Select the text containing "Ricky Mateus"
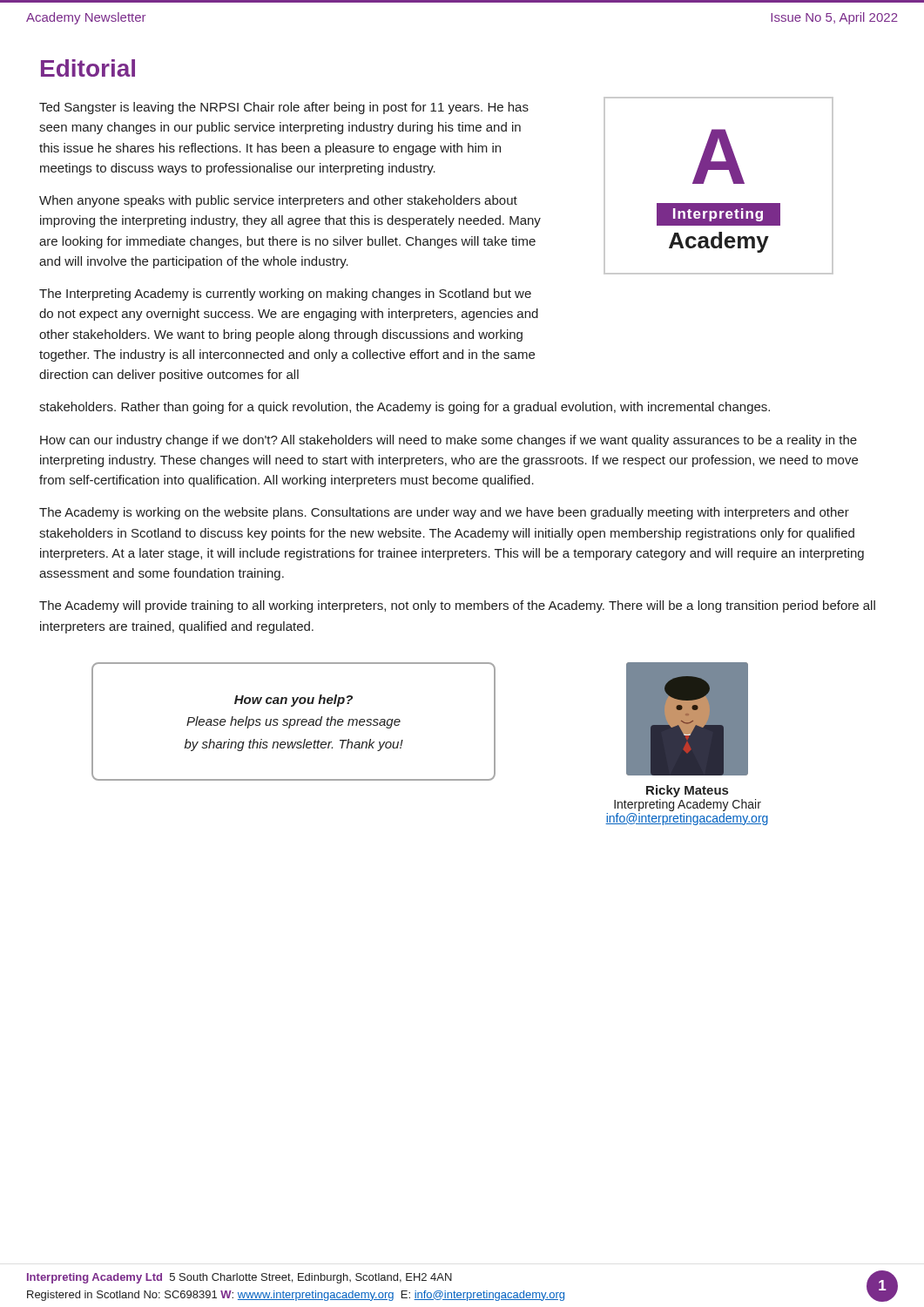The image size is (924, 1307). [x=687, y=790]
